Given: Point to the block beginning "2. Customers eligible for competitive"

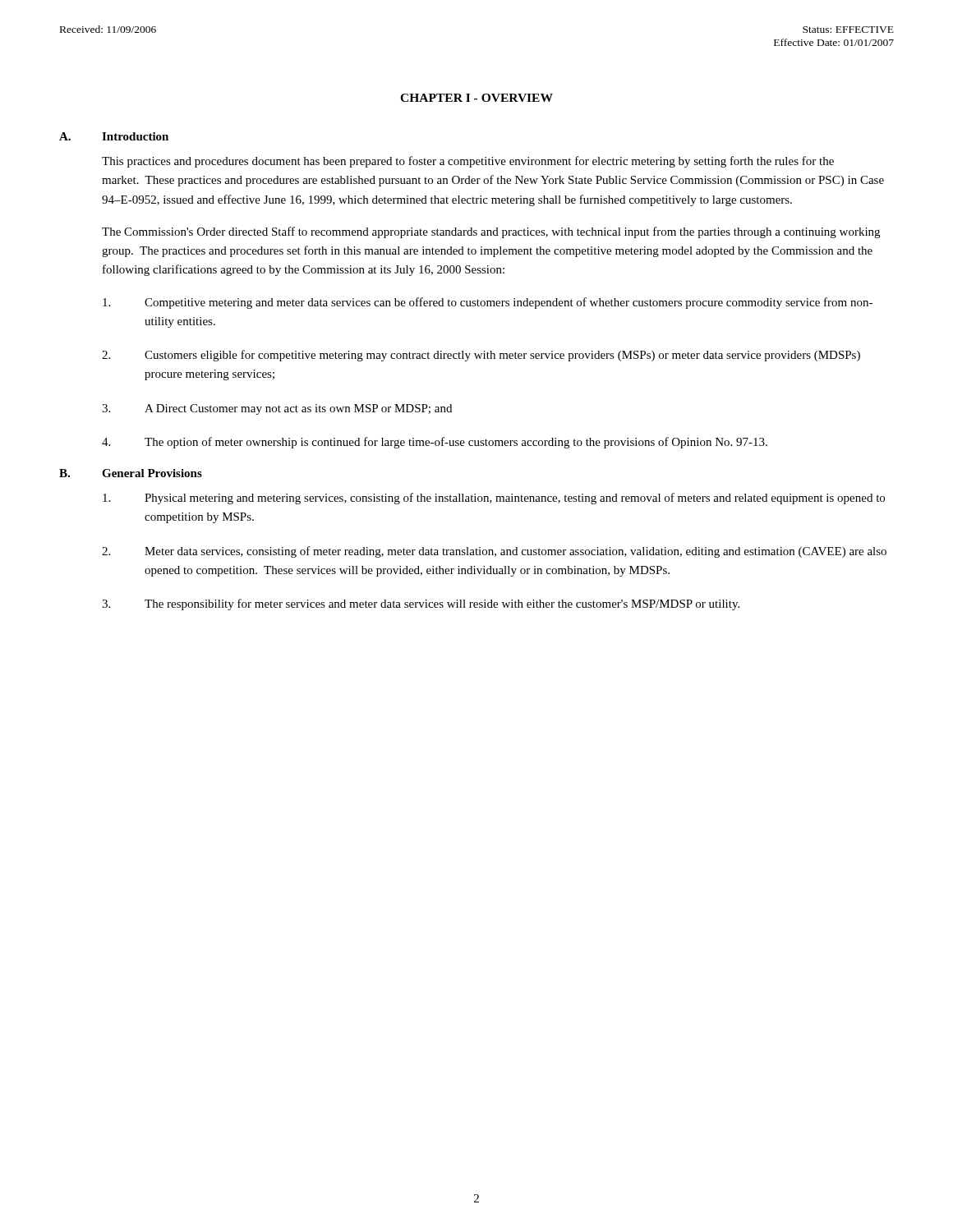Looking at the screenshot, I should point(498,365).
